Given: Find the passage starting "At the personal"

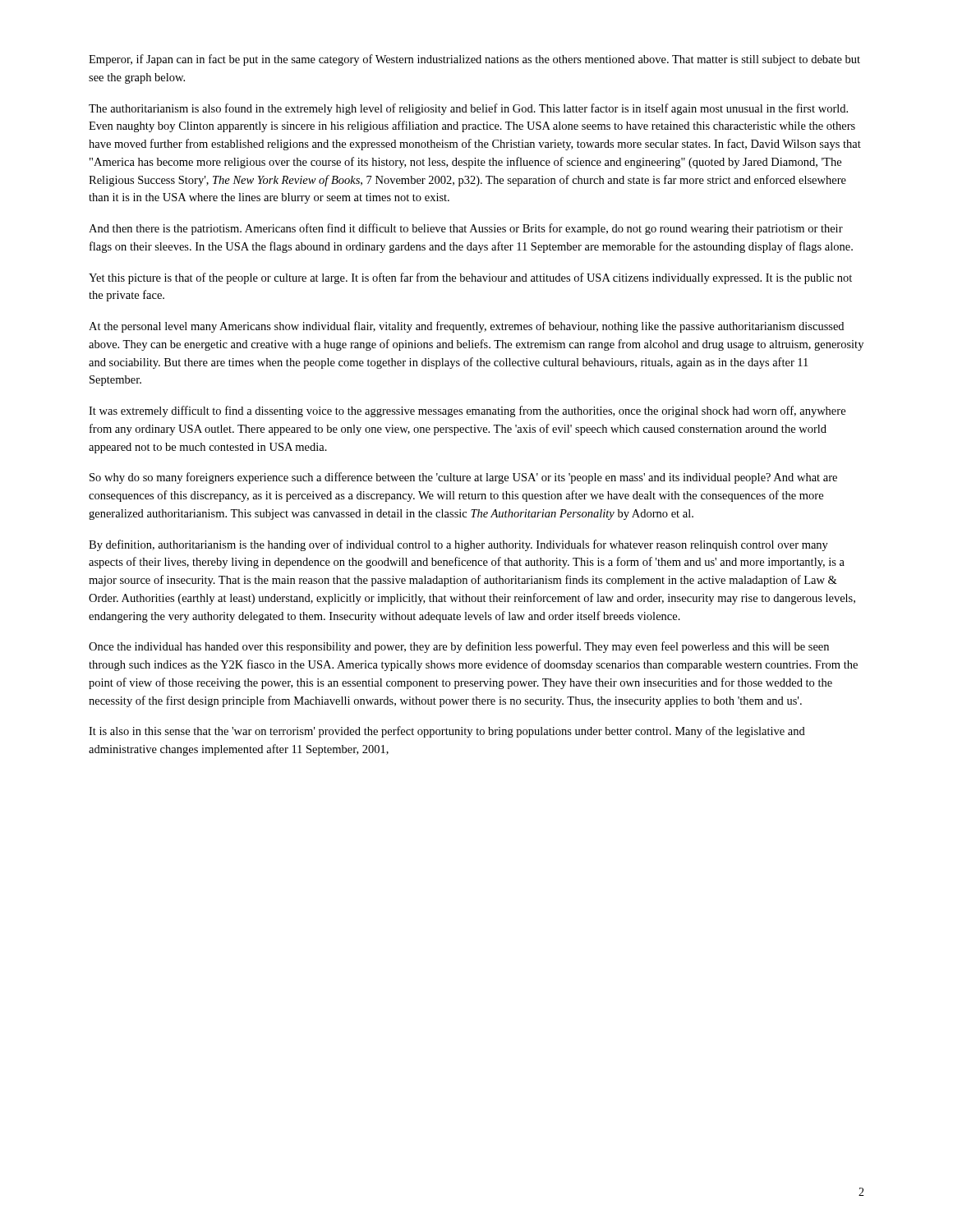Looking at the screenshot, I should click(x=476, y=354).
